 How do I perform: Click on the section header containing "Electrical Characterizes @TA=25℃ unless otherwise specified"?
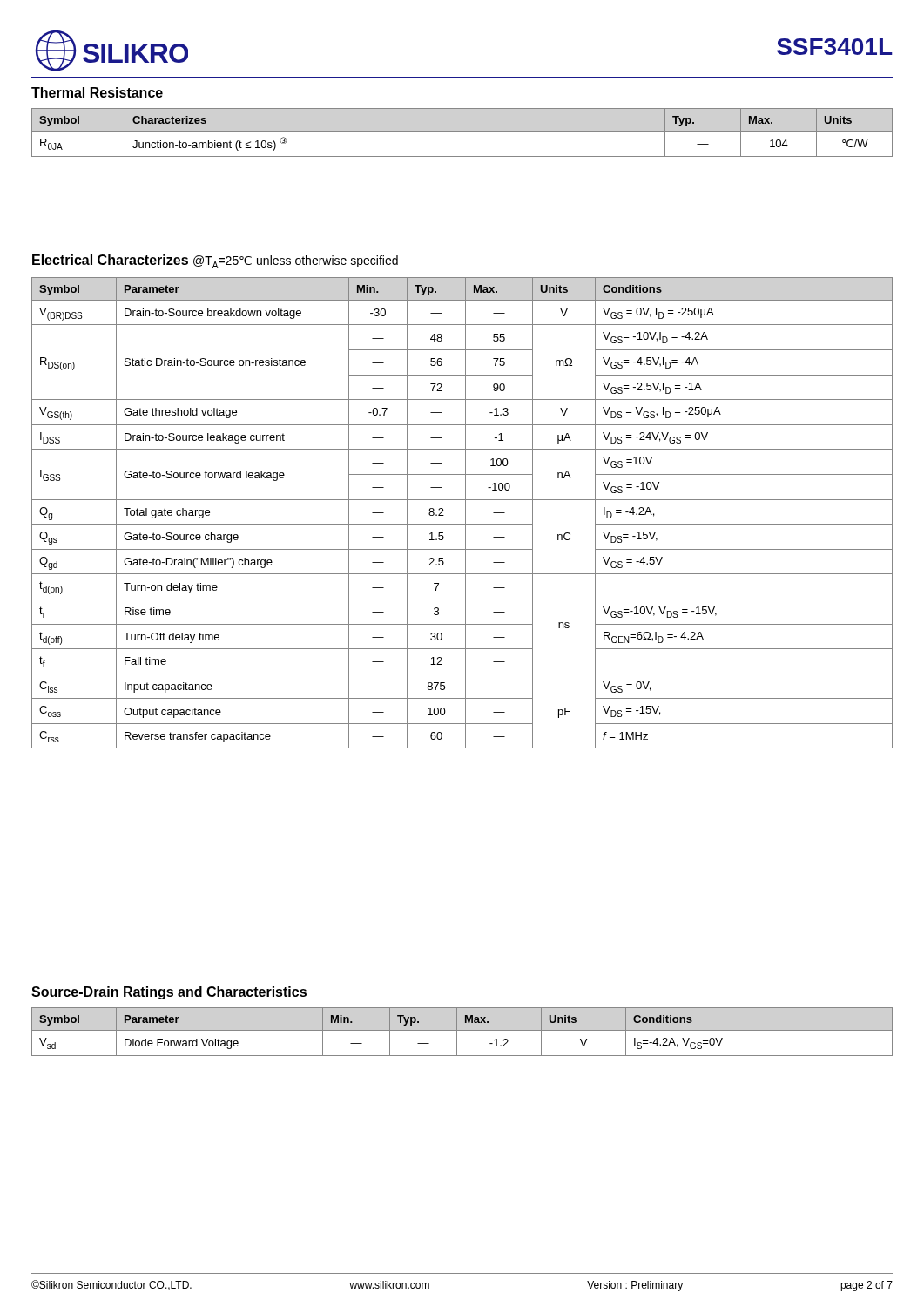(215, 261)
